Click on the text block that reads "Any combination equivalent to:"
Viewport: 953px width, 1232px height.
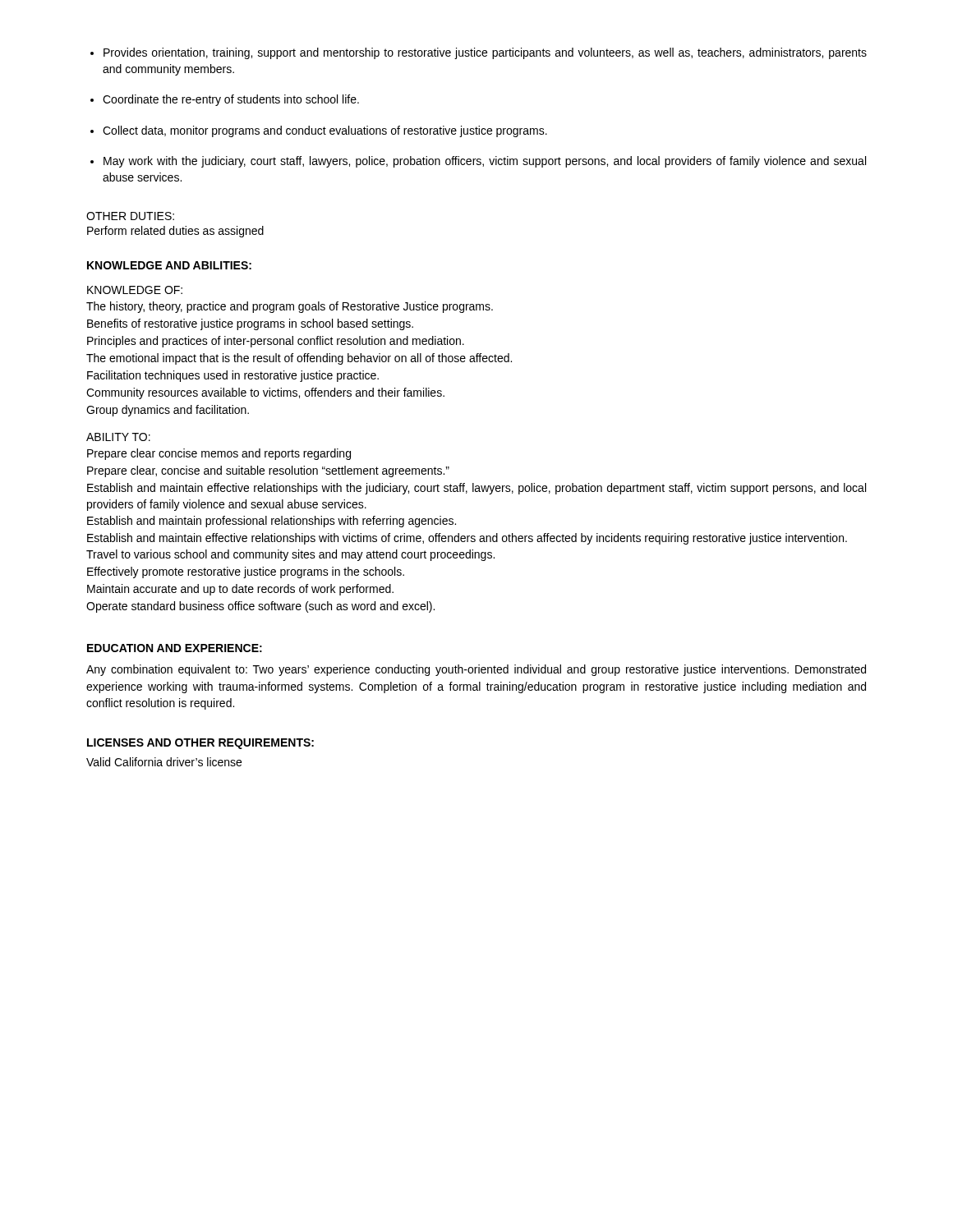tap(476, 686)
